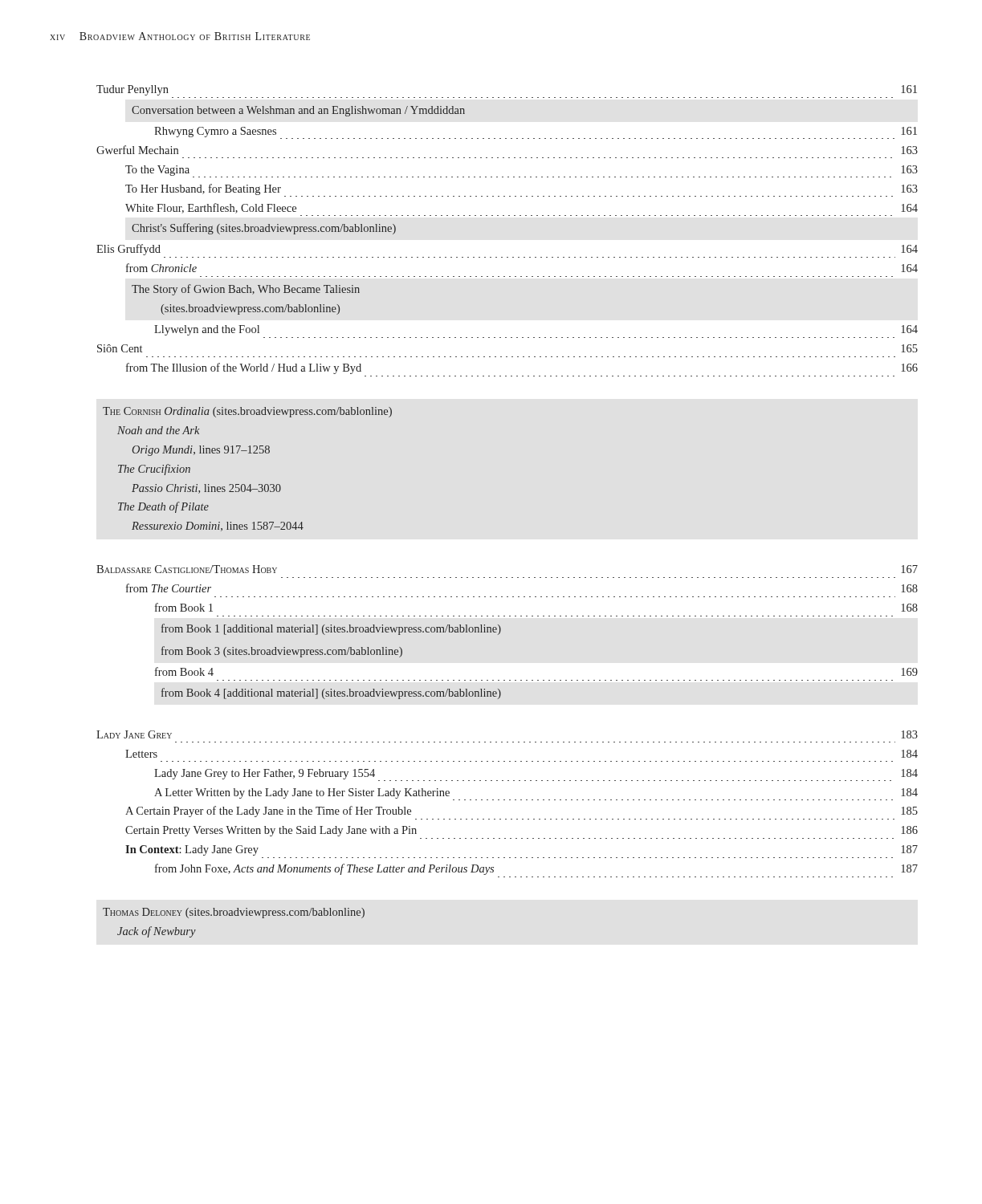Find the text block starting "from Book 4 [additional material] (sites.broadviewpress.com/bablonline)"
This screenshot has width=982, height=1204.
[331, 694]
